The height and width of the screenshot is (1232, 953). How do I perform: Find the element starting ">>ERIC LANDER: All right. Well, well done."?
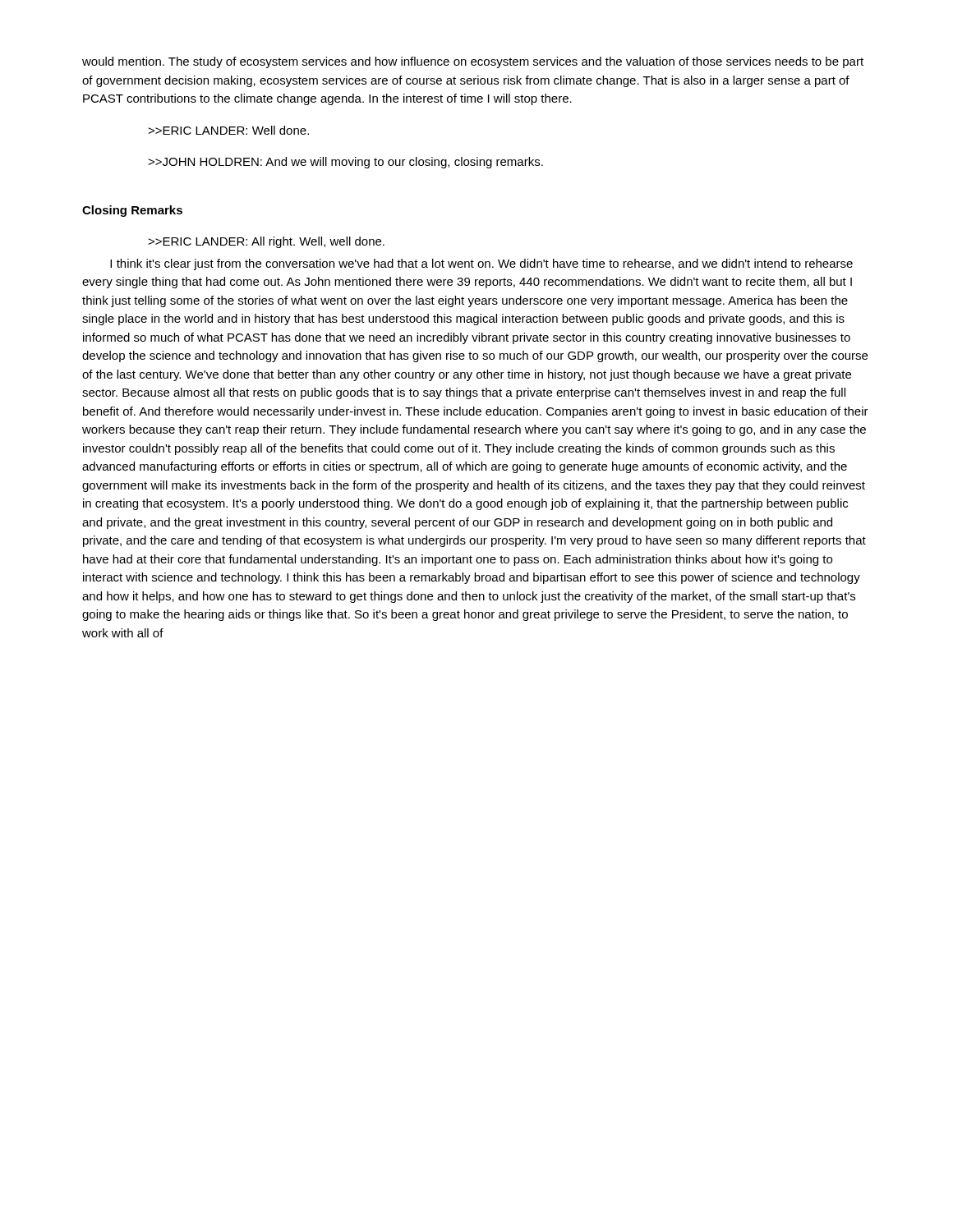point(267,241)
